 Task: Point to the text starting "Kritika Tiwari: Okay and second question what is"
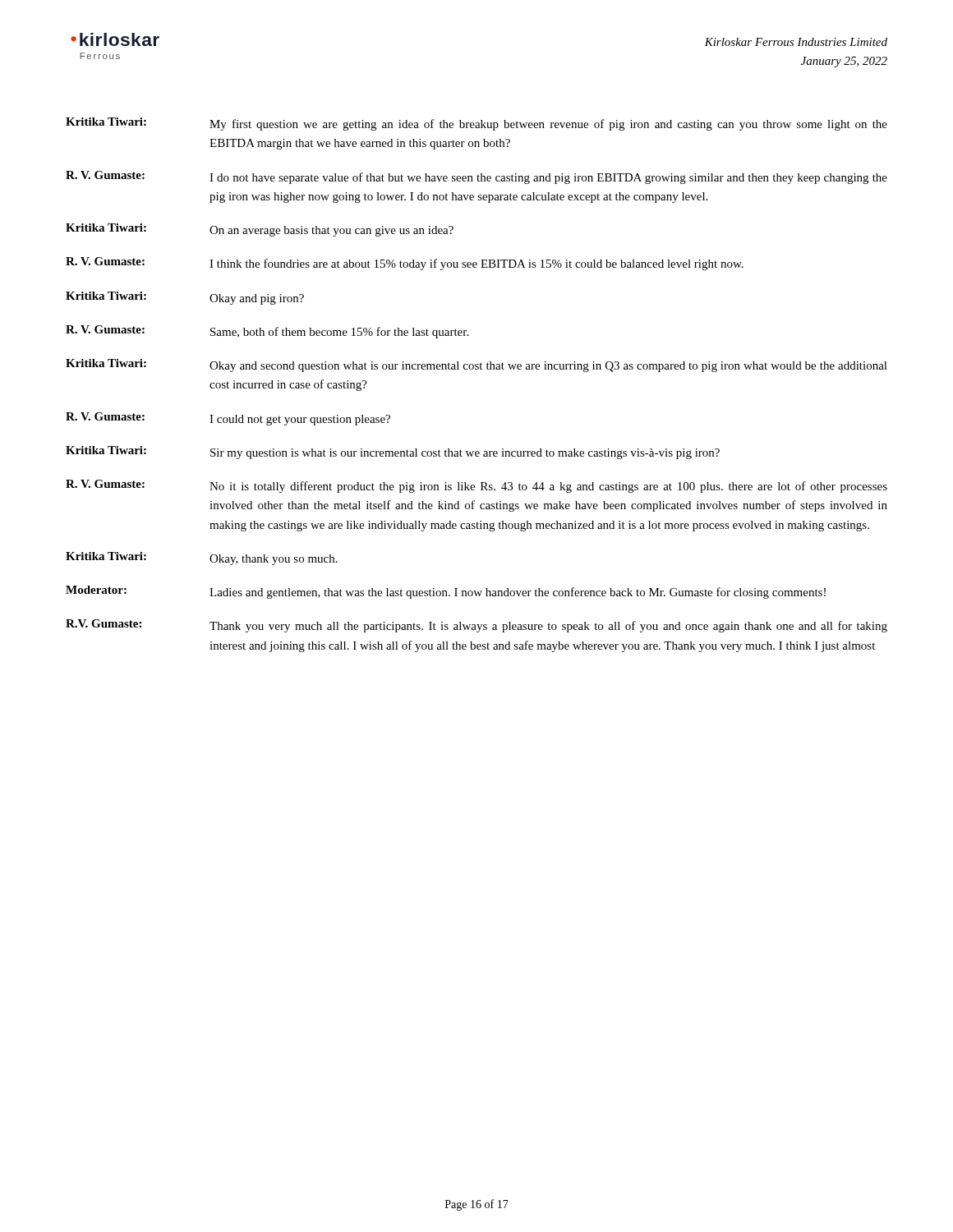click(476, 376)
